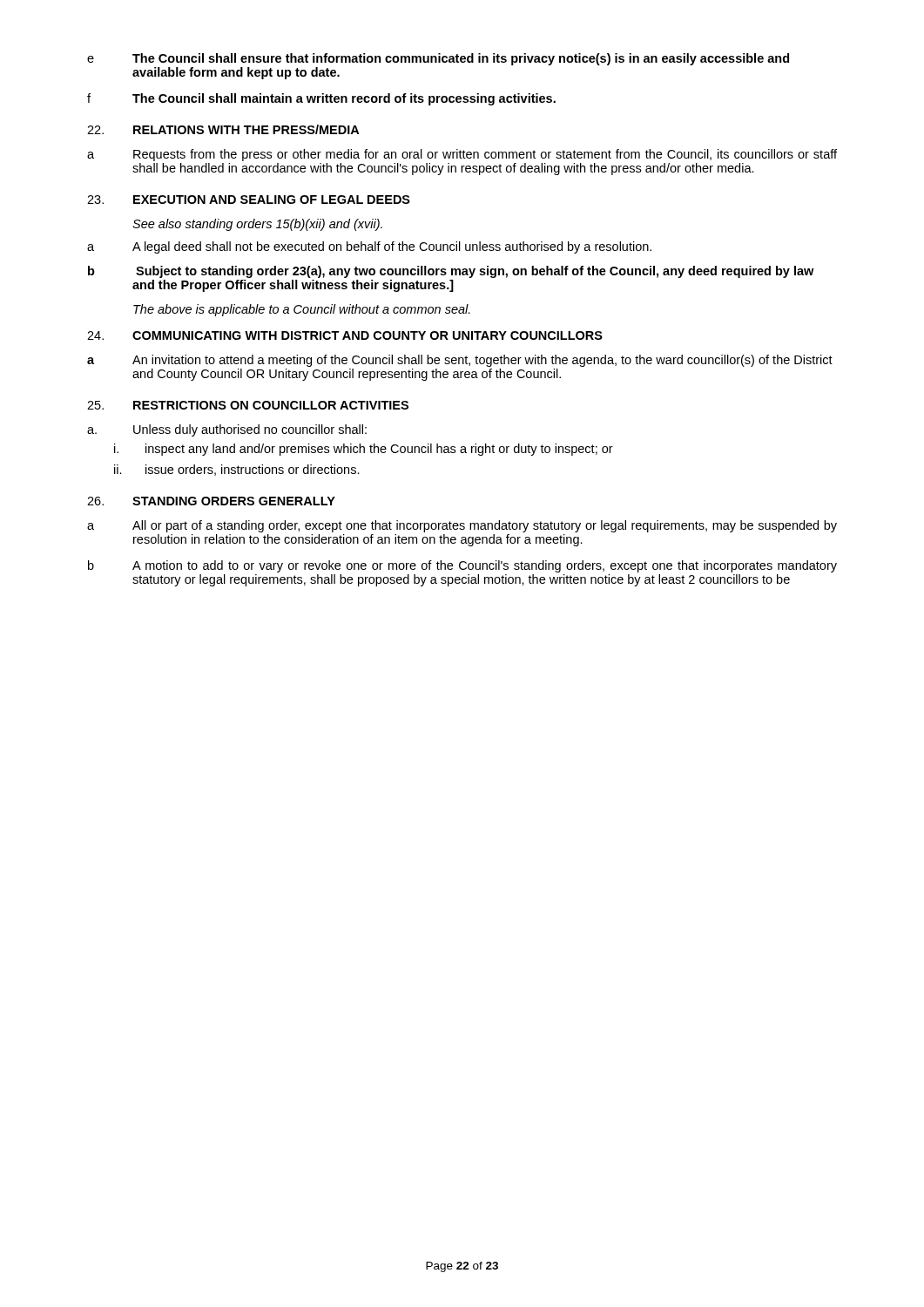Screen dimensions: 1307x924
Task: Click on the element starting "24. COMMUNICATING WITH"
Action: 462,335
